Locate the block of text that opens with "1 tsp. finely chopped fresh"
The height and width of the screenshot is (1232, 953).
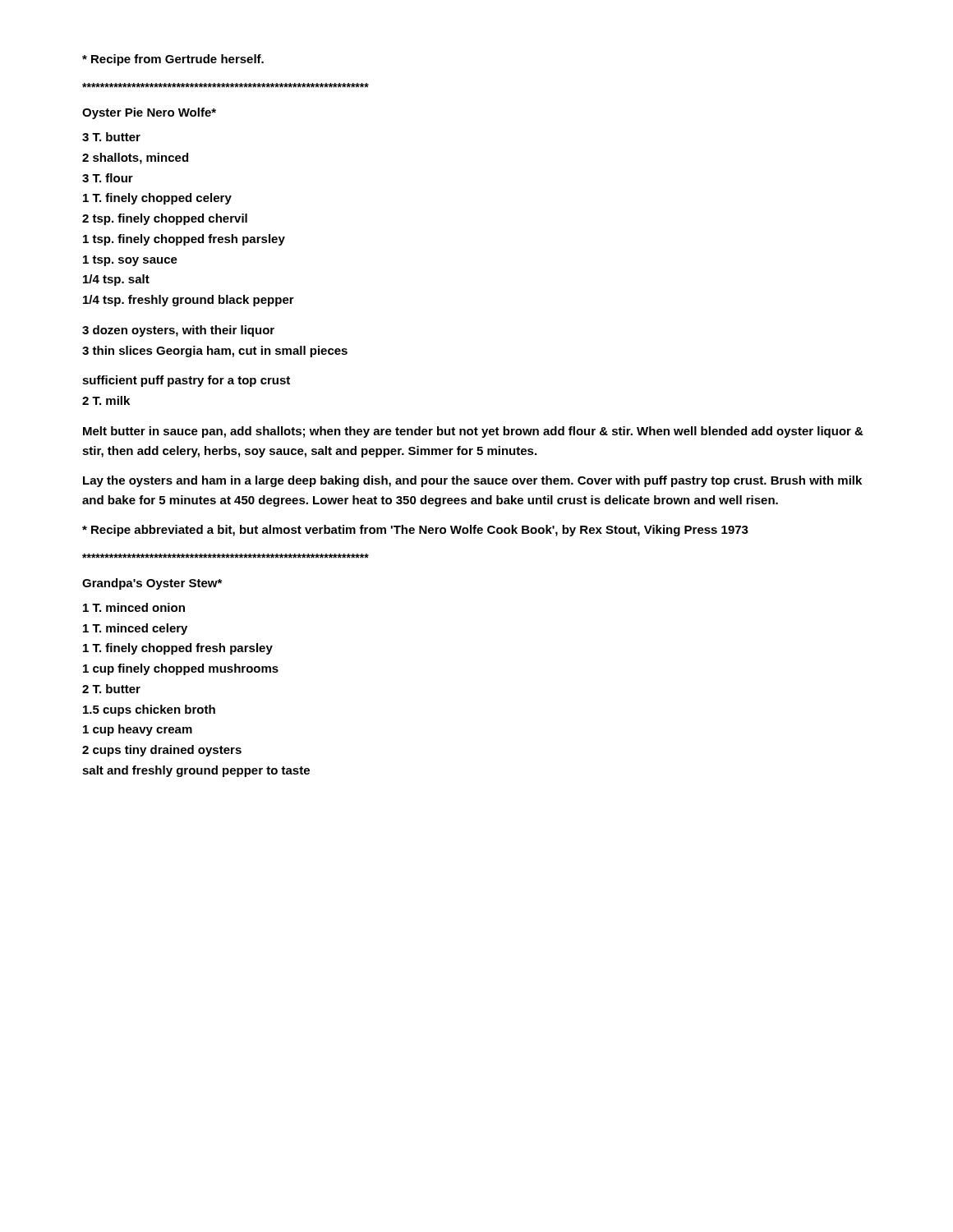click(184, 240)
